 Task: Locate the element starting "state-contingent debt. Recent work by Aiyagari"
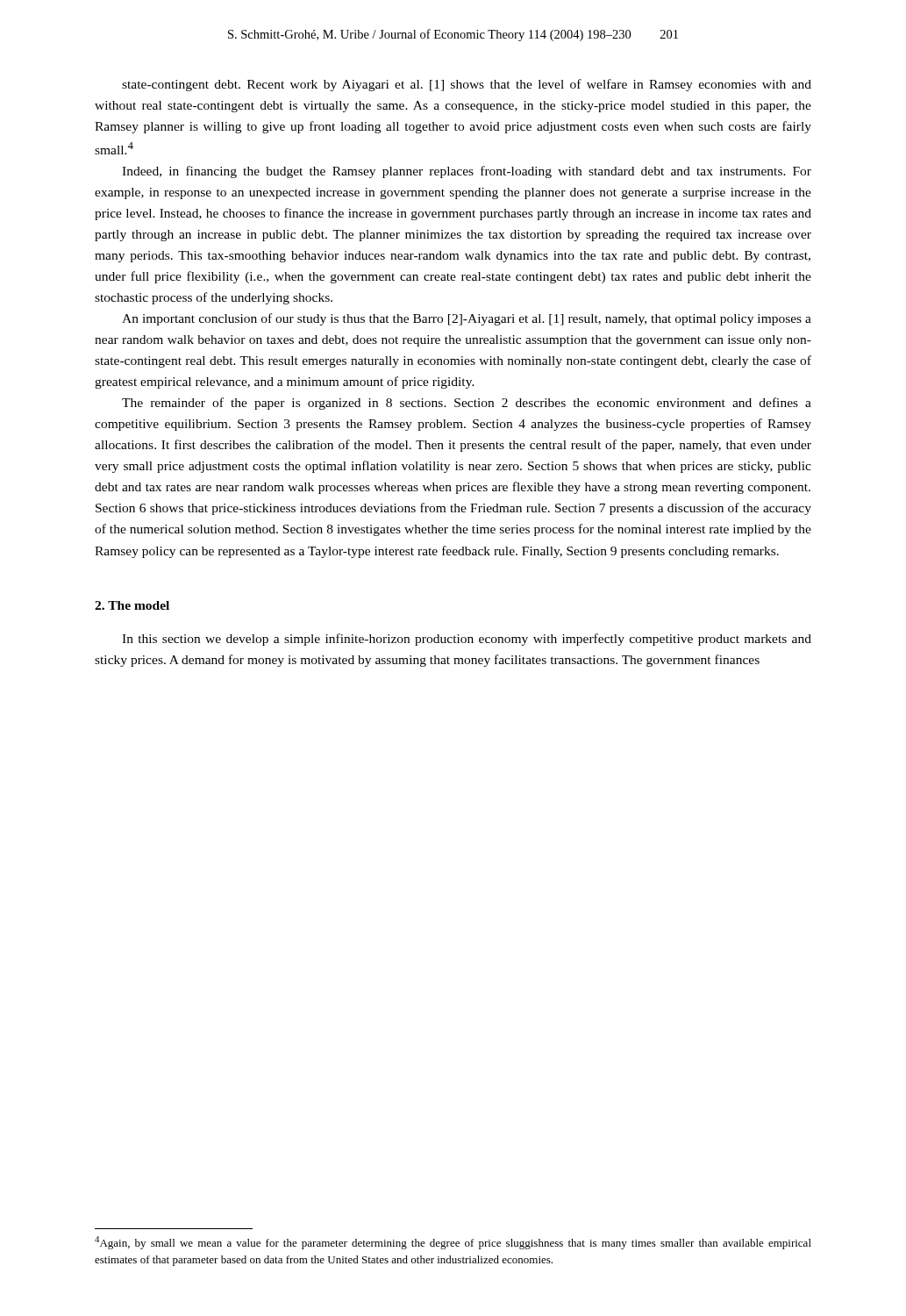coord(453,117)
